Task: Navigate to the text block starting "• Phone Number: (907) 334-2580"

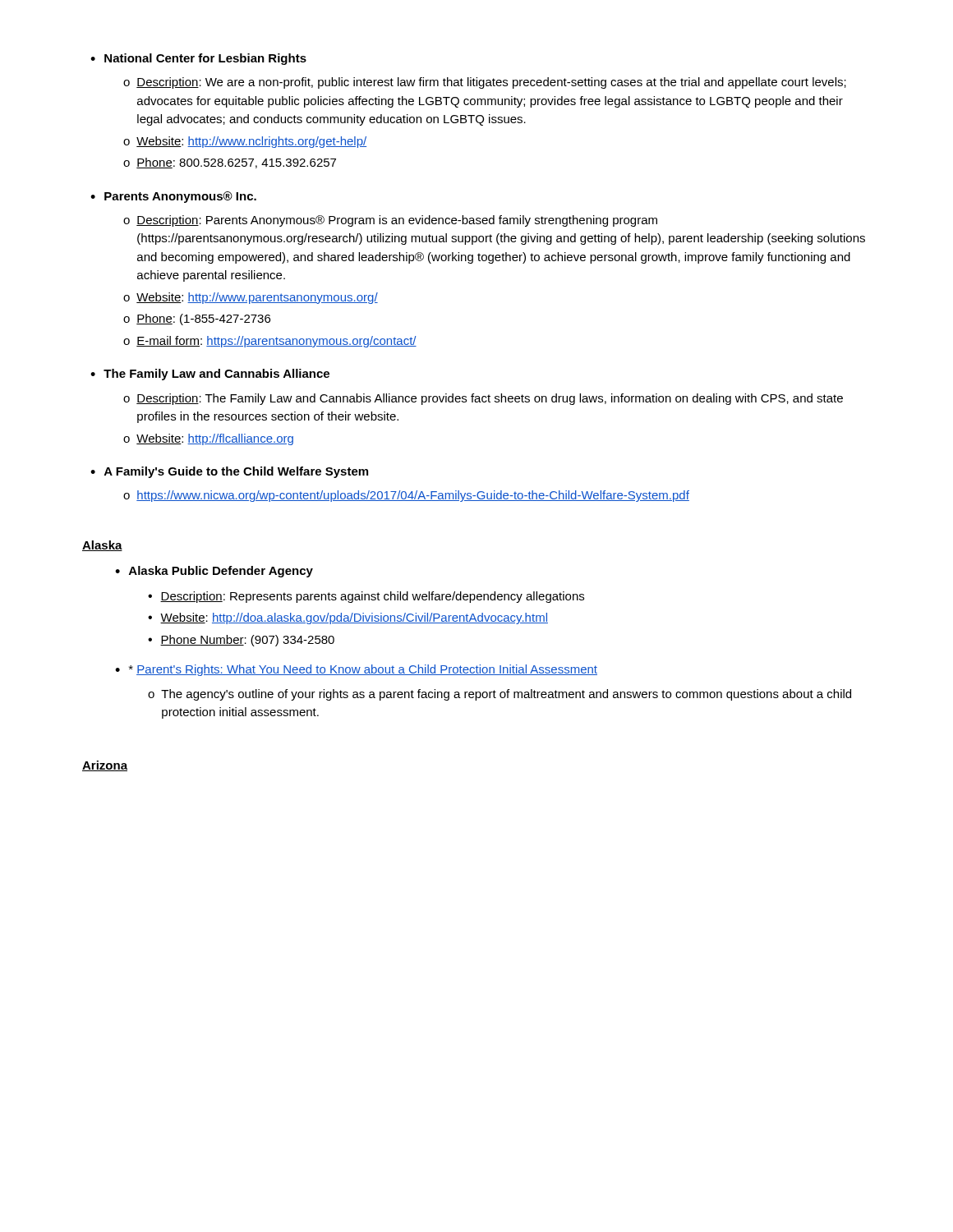Action: [241, 640]
